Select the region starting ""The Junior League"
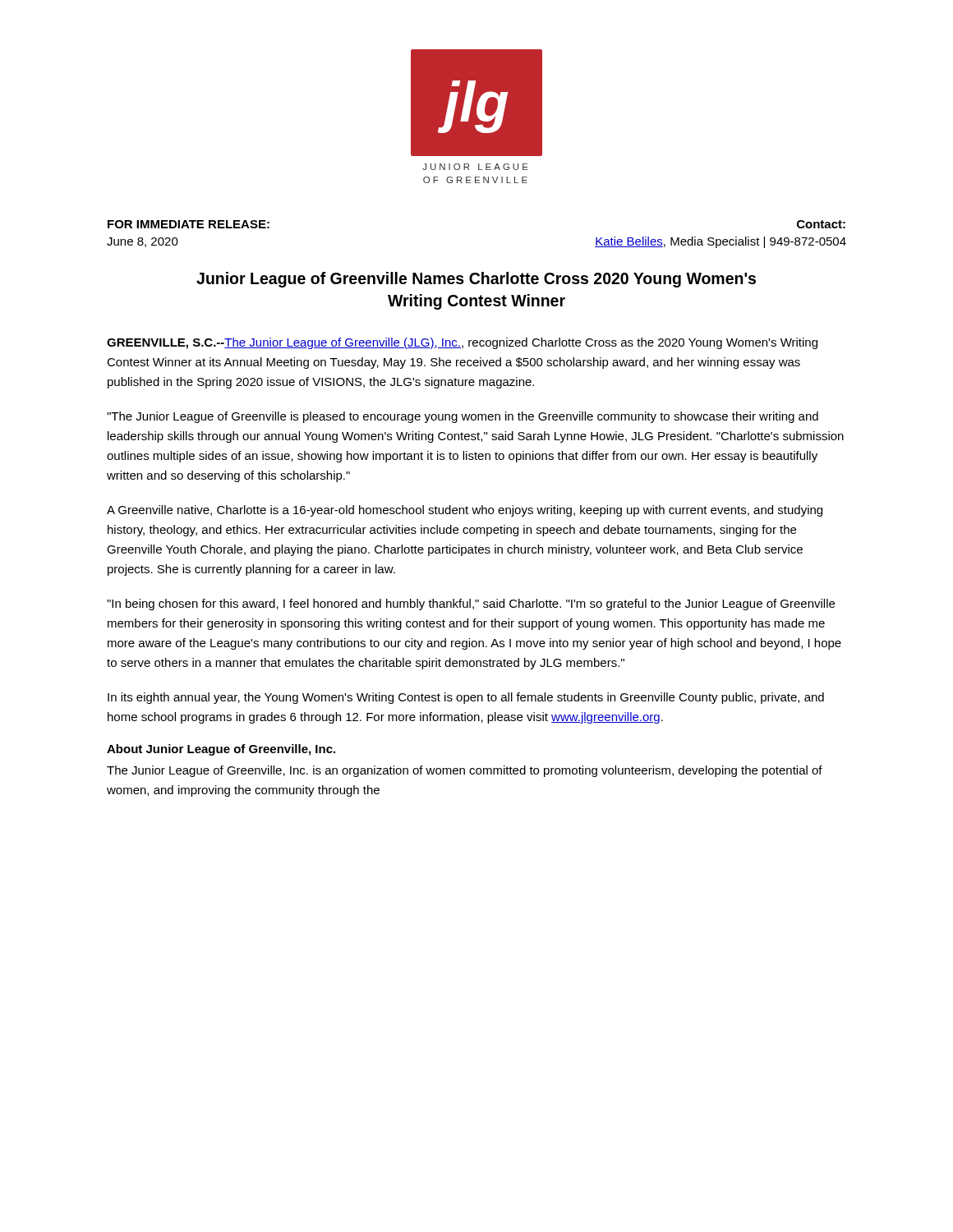953x1232 pixels. tap(475, 445)
